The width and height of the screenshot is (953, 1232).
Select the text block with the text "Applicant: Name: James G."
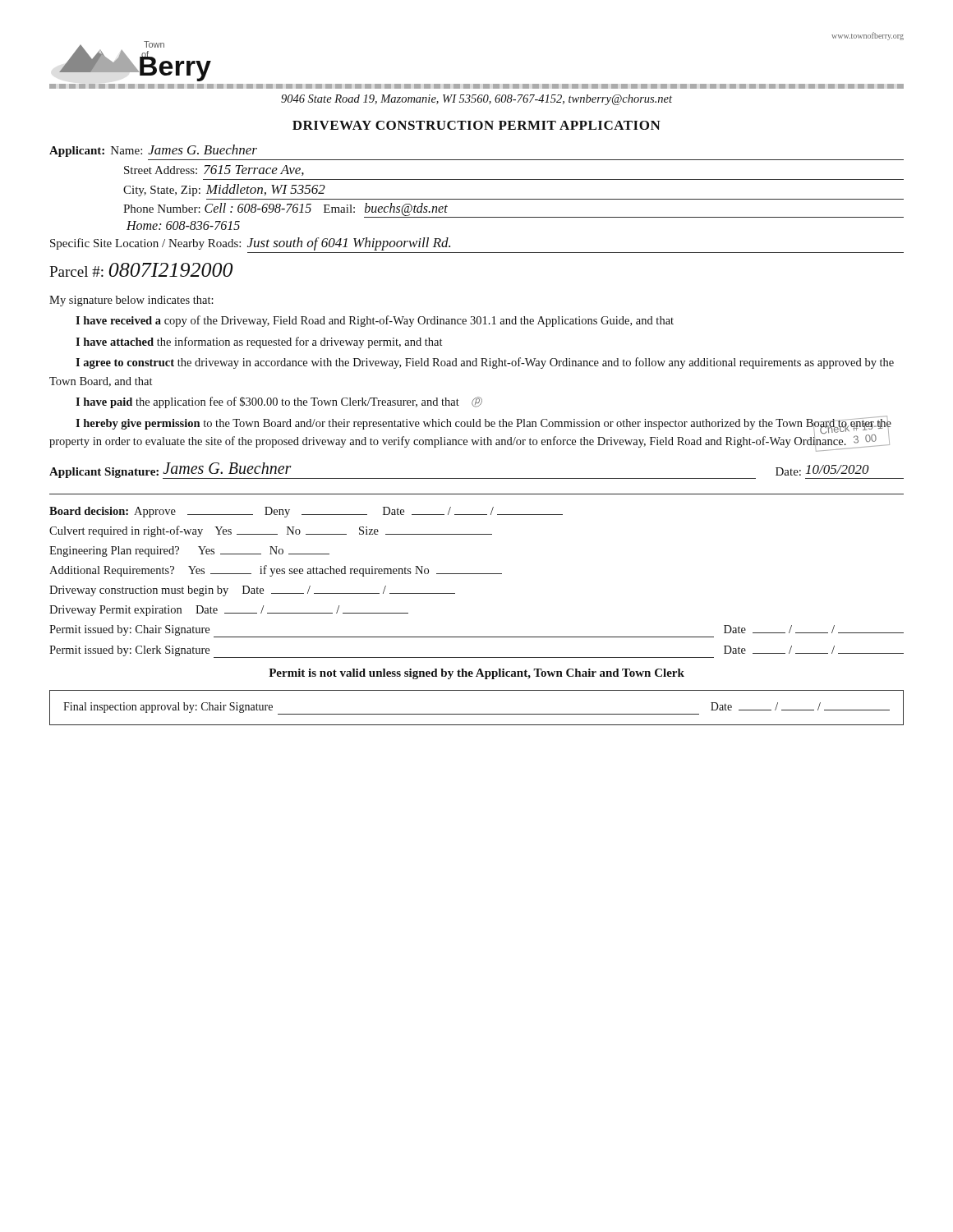[476, 212]
